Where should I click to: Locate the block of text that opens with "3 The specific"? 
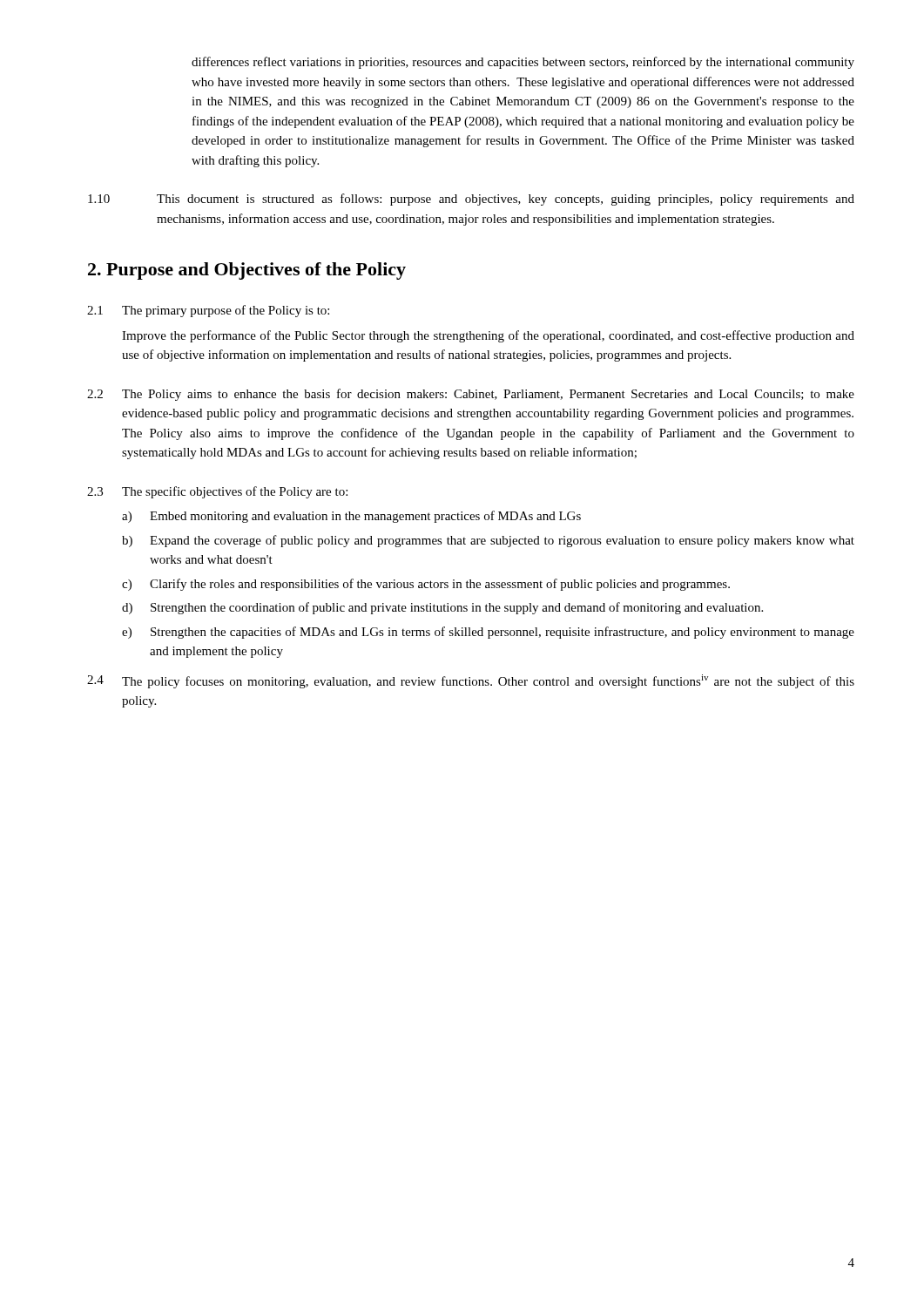(471, 571)
